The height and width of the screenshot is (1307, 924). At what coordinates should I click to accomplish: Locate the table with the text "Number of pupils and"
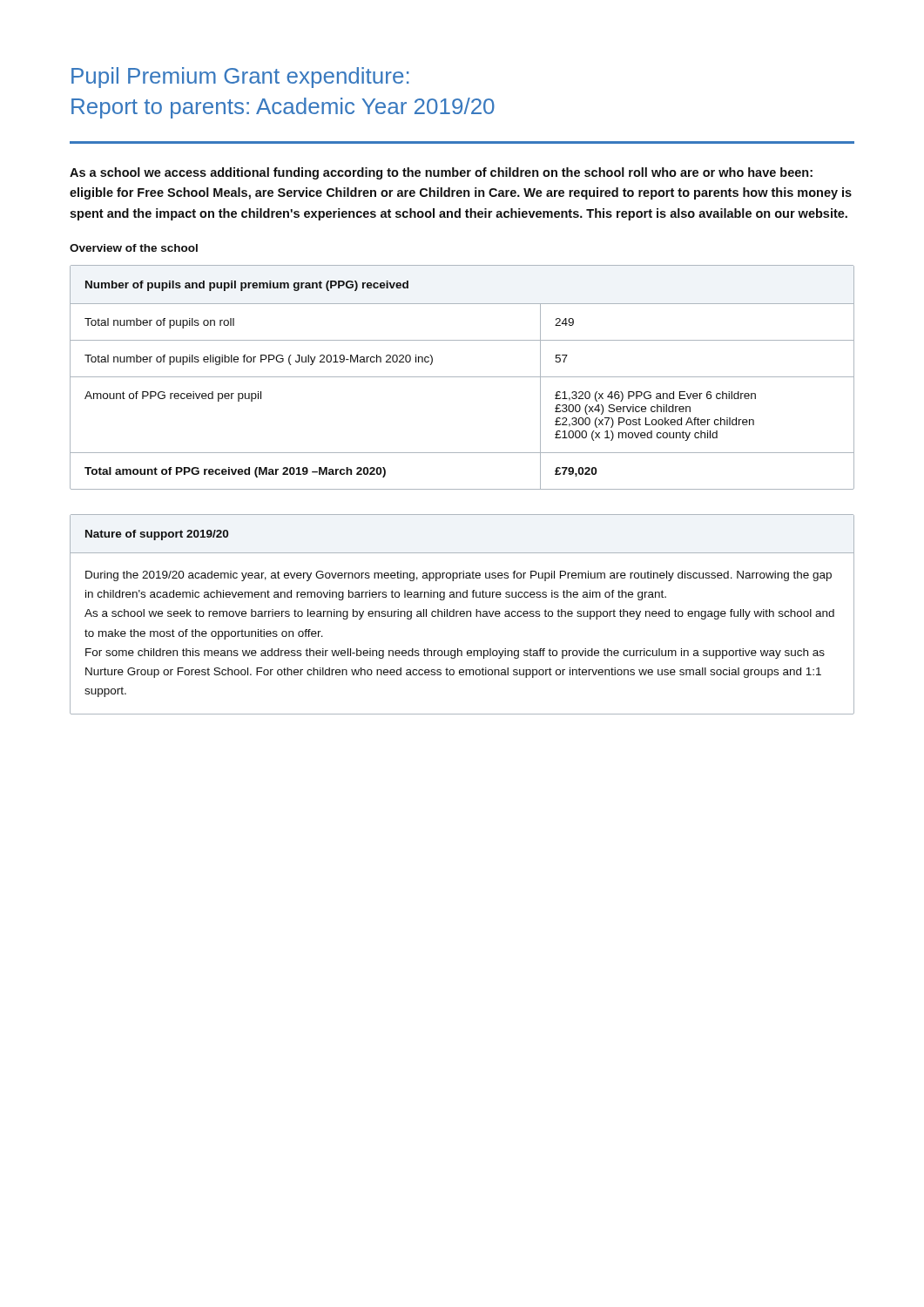tap(462, 377)
